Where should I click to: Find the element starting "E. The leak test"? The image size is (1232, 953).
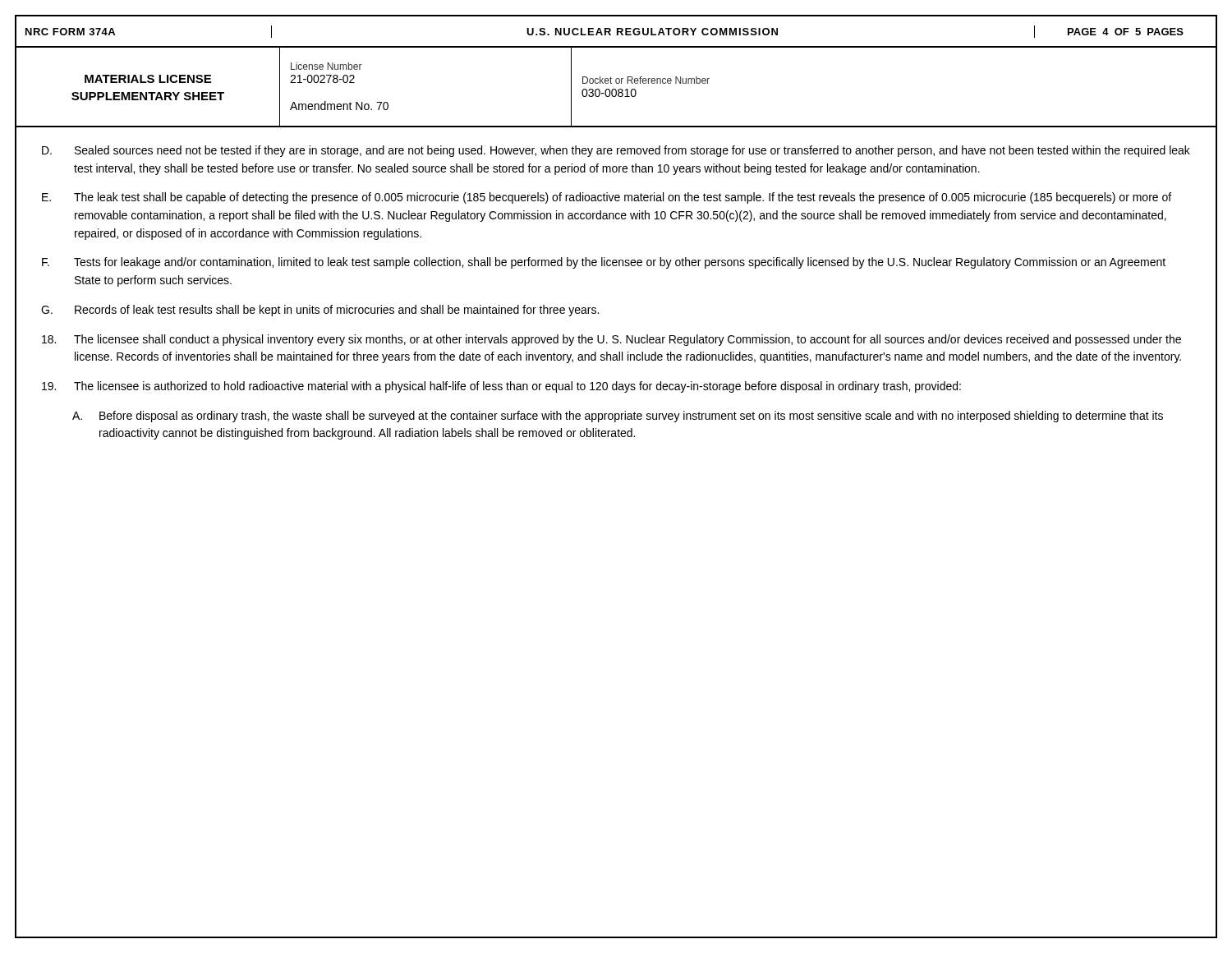pos(616,216)
